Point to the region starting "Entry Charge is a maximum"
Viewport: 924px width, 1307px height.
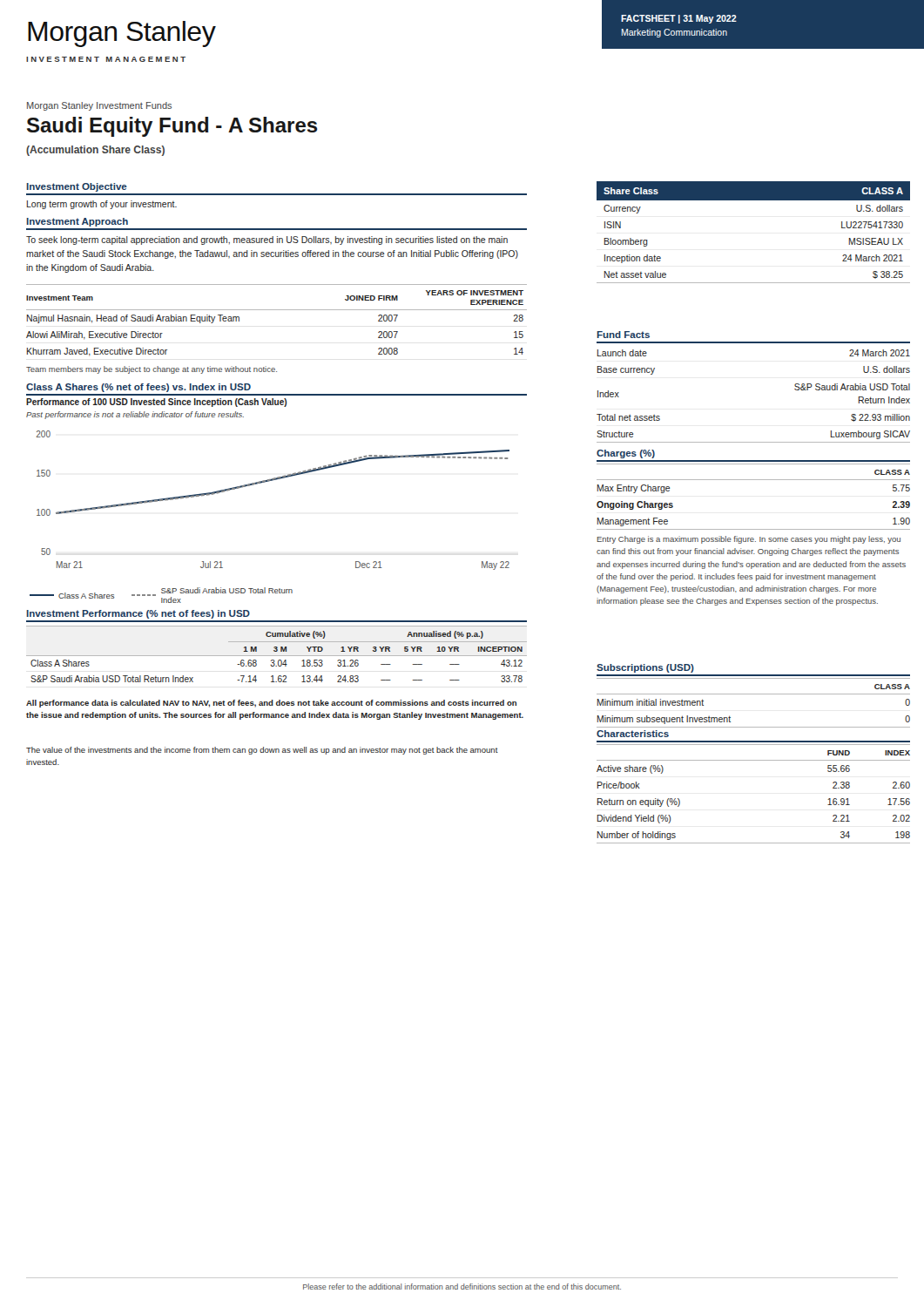[x=751, y=570]
